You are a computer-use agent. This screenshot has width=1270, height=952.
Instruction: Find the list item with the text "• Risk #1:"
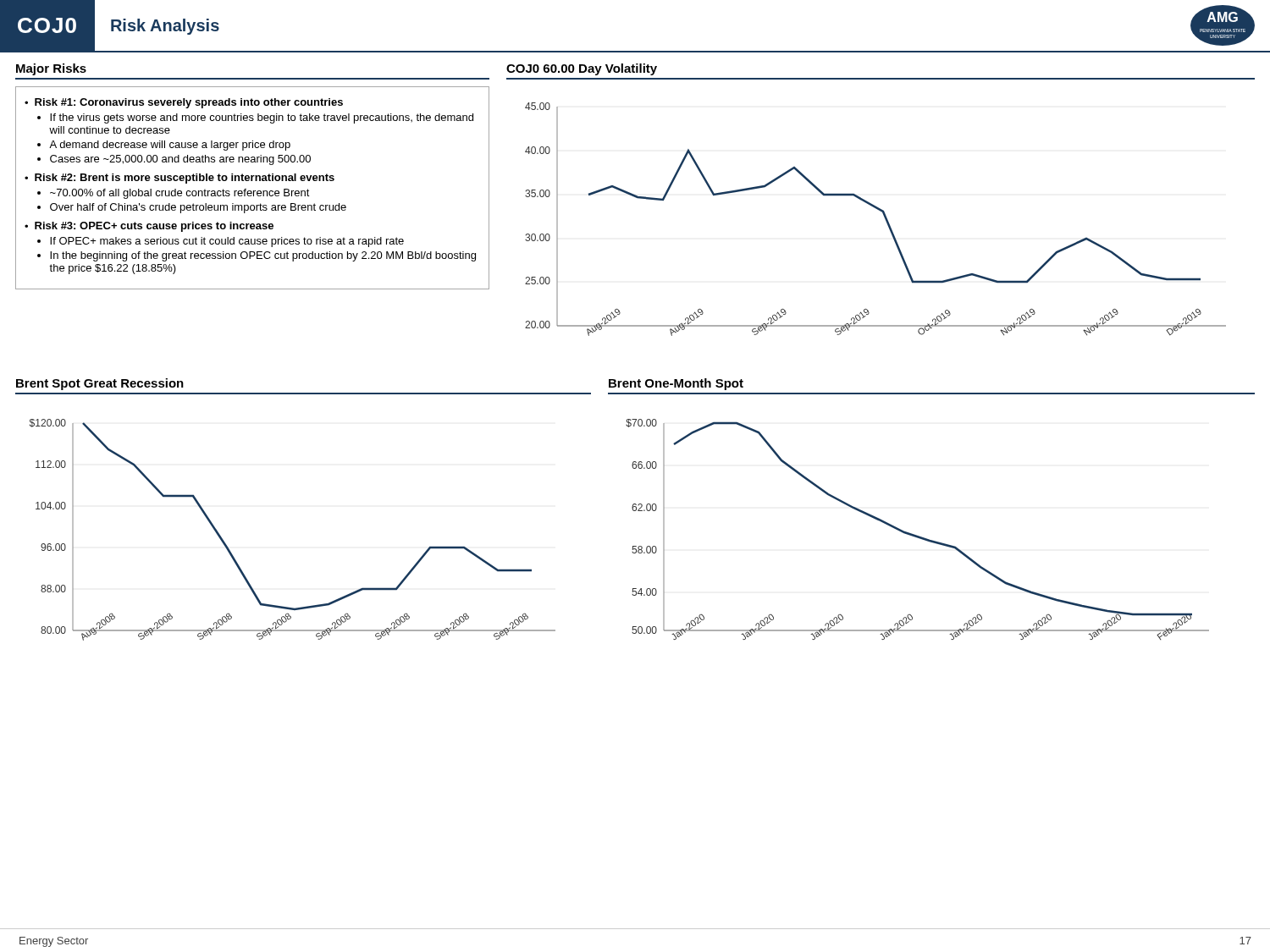(x=251, y=131)
